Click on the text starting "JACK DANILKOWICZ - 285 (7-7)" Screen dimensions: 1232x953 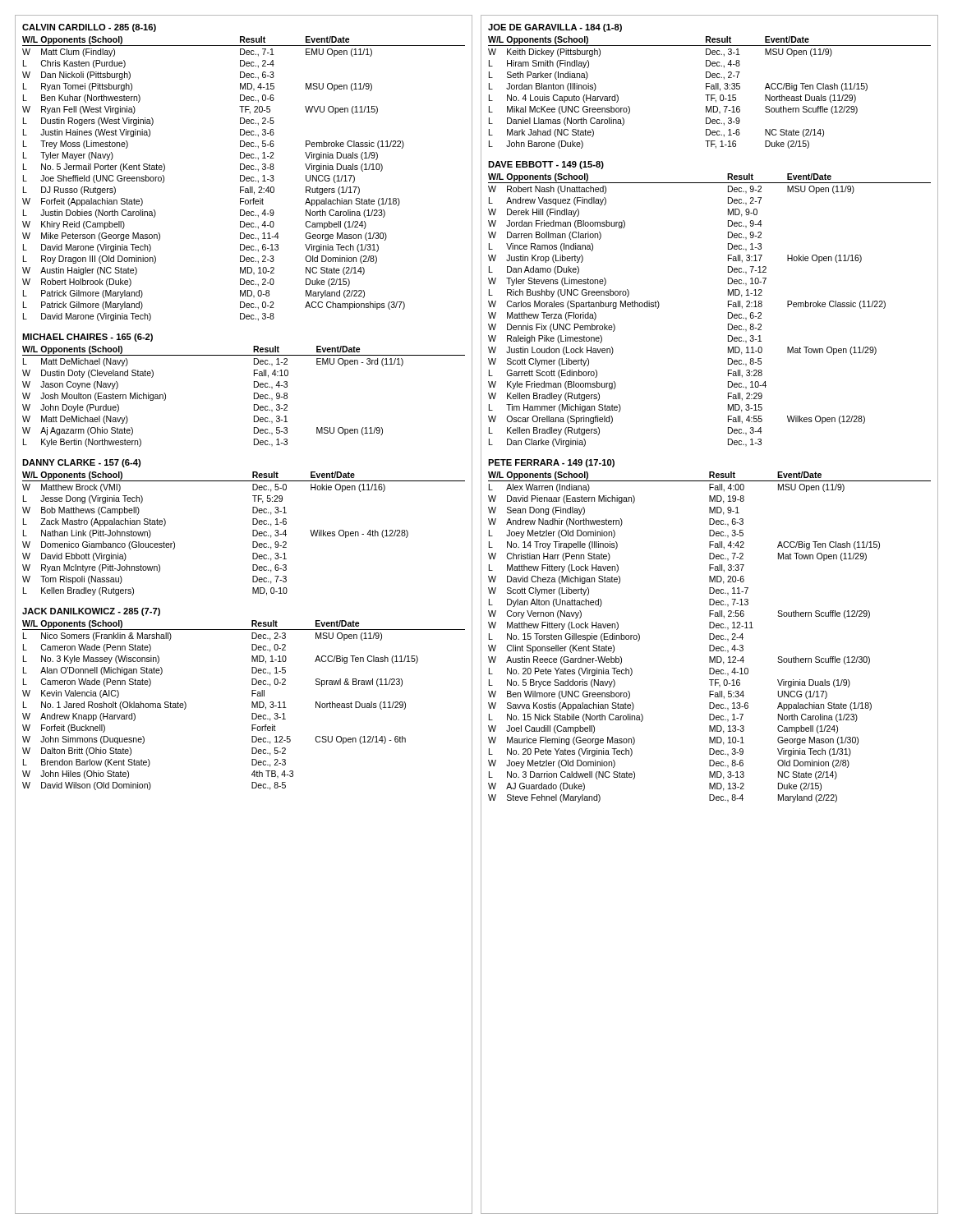[91, 611]
